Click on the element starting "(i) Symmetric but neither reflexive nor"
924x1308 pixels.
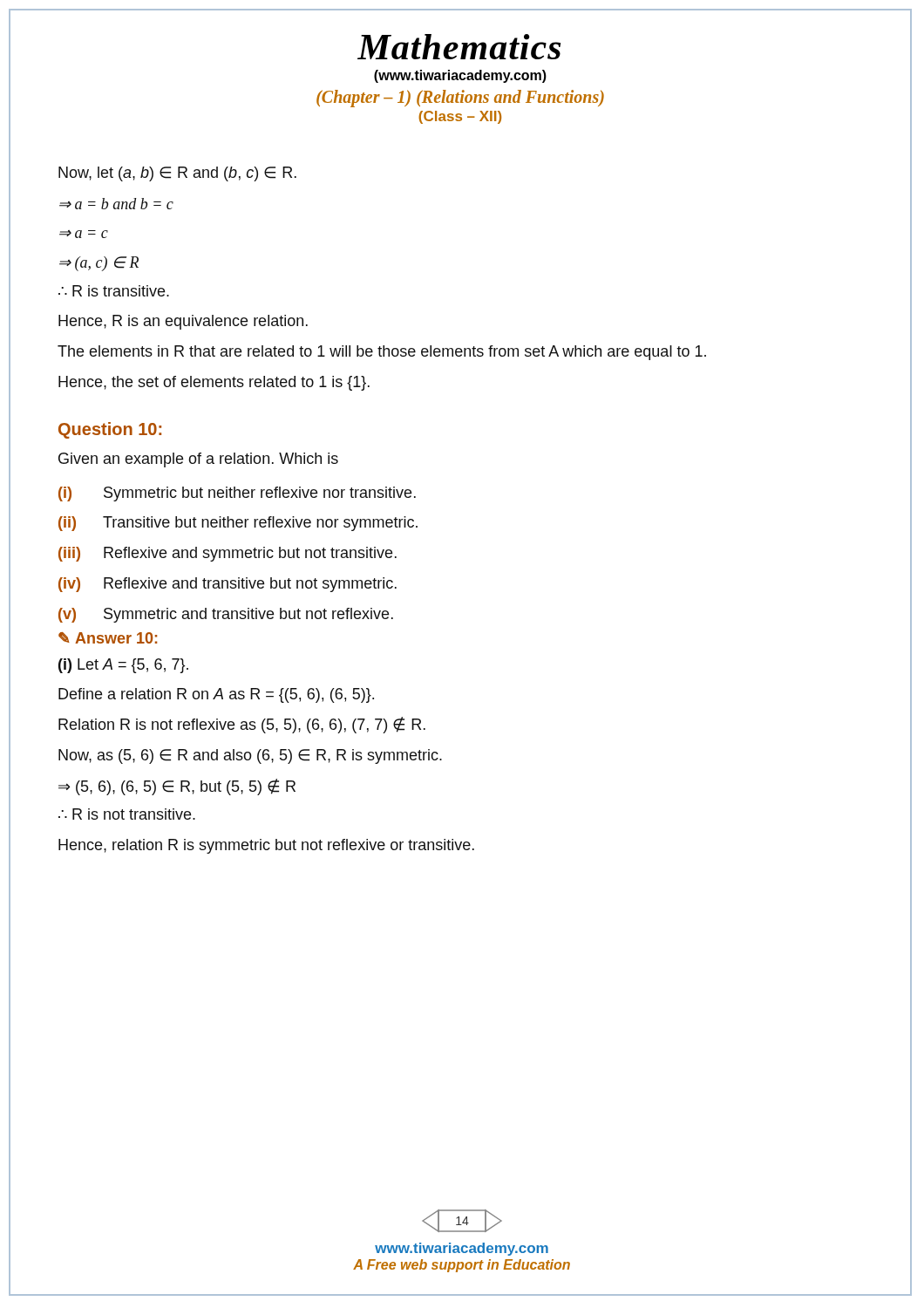[x=237, y=493]
